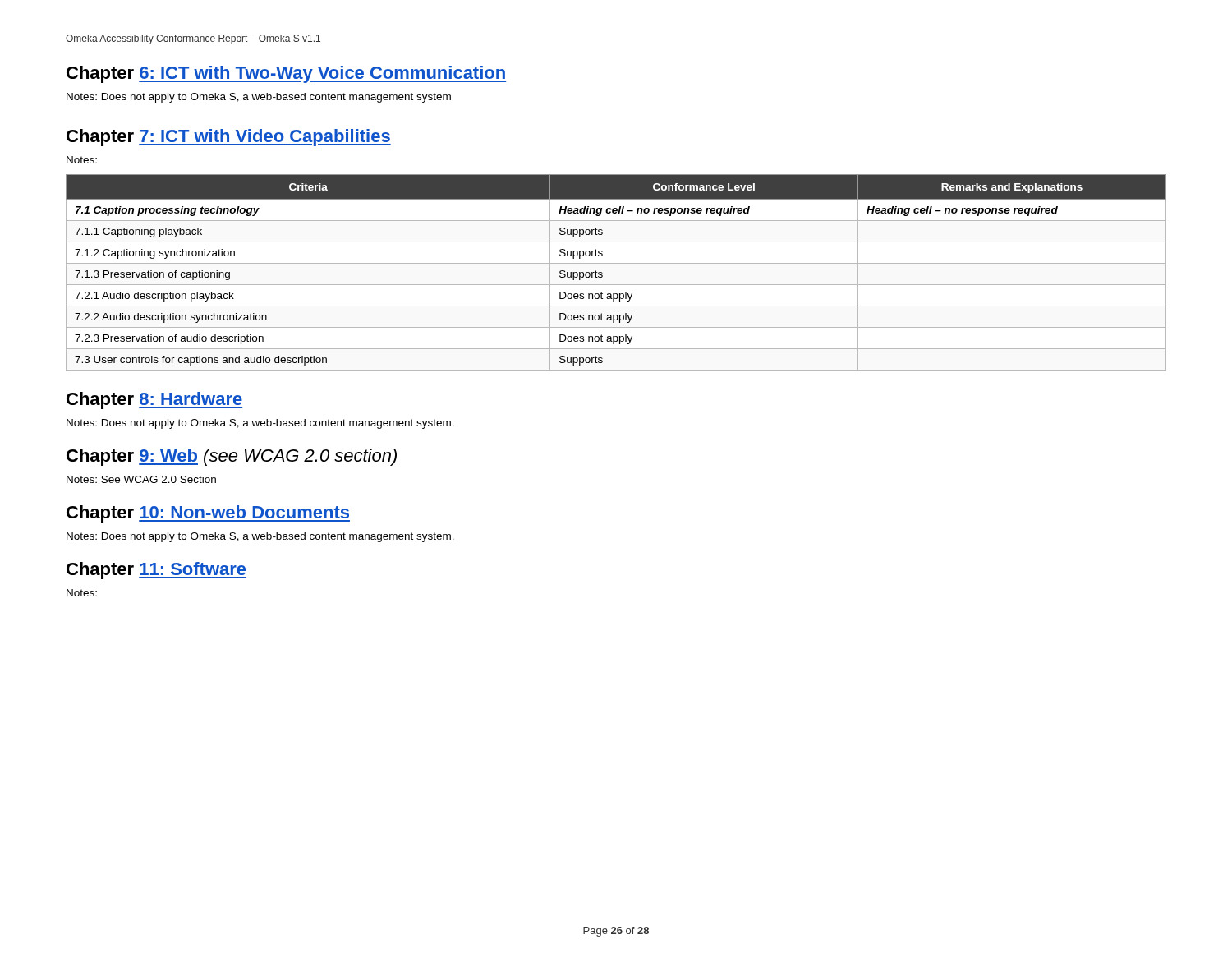Click on the section header that says "Chapter 9: Web (see WCAG 2.0"
This screenshot has height=953, width=1232.
click(x=232, y=456)
